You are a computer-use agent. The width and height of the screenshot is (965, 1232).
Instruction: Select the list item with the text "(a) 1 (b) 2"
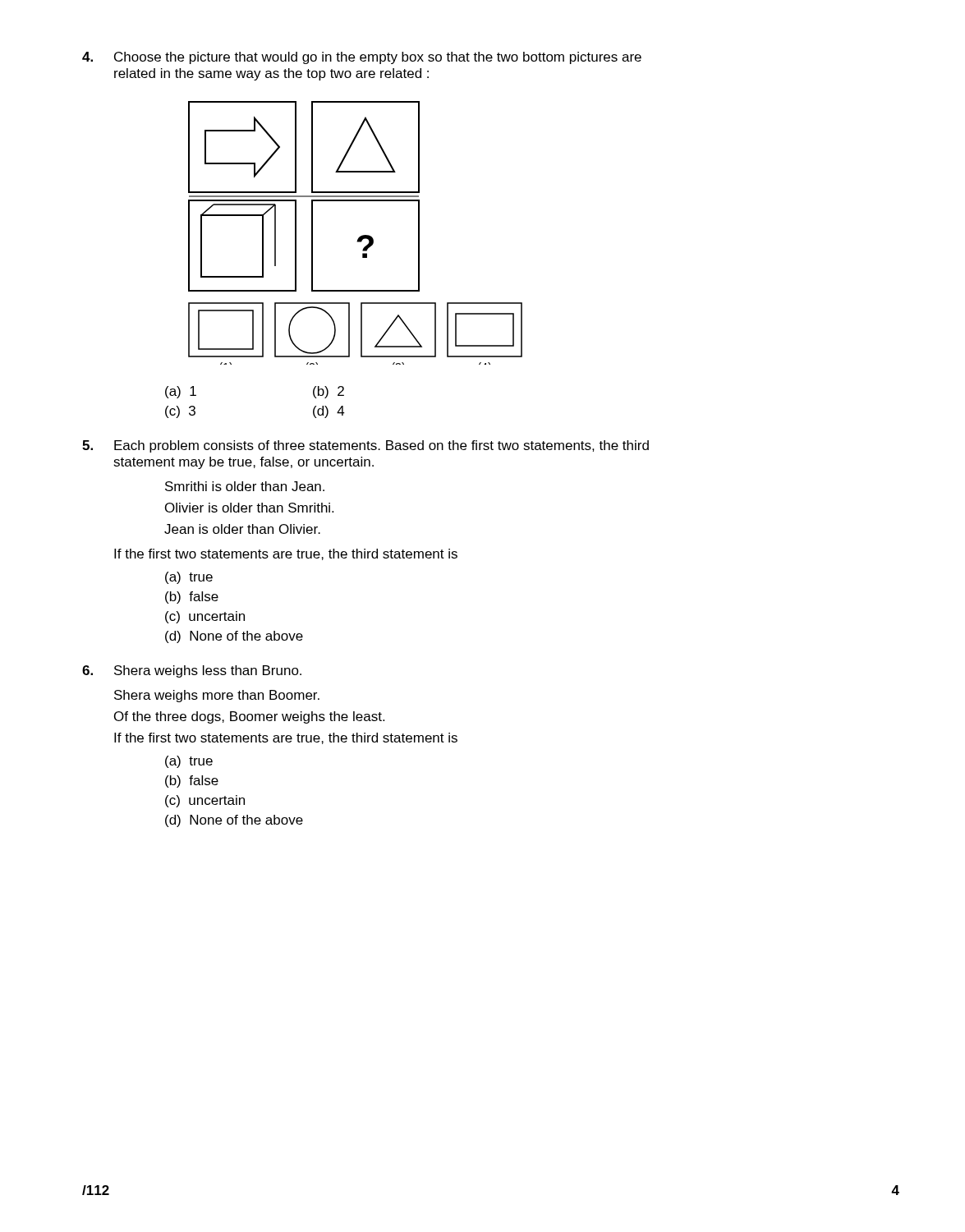point(175,392)
